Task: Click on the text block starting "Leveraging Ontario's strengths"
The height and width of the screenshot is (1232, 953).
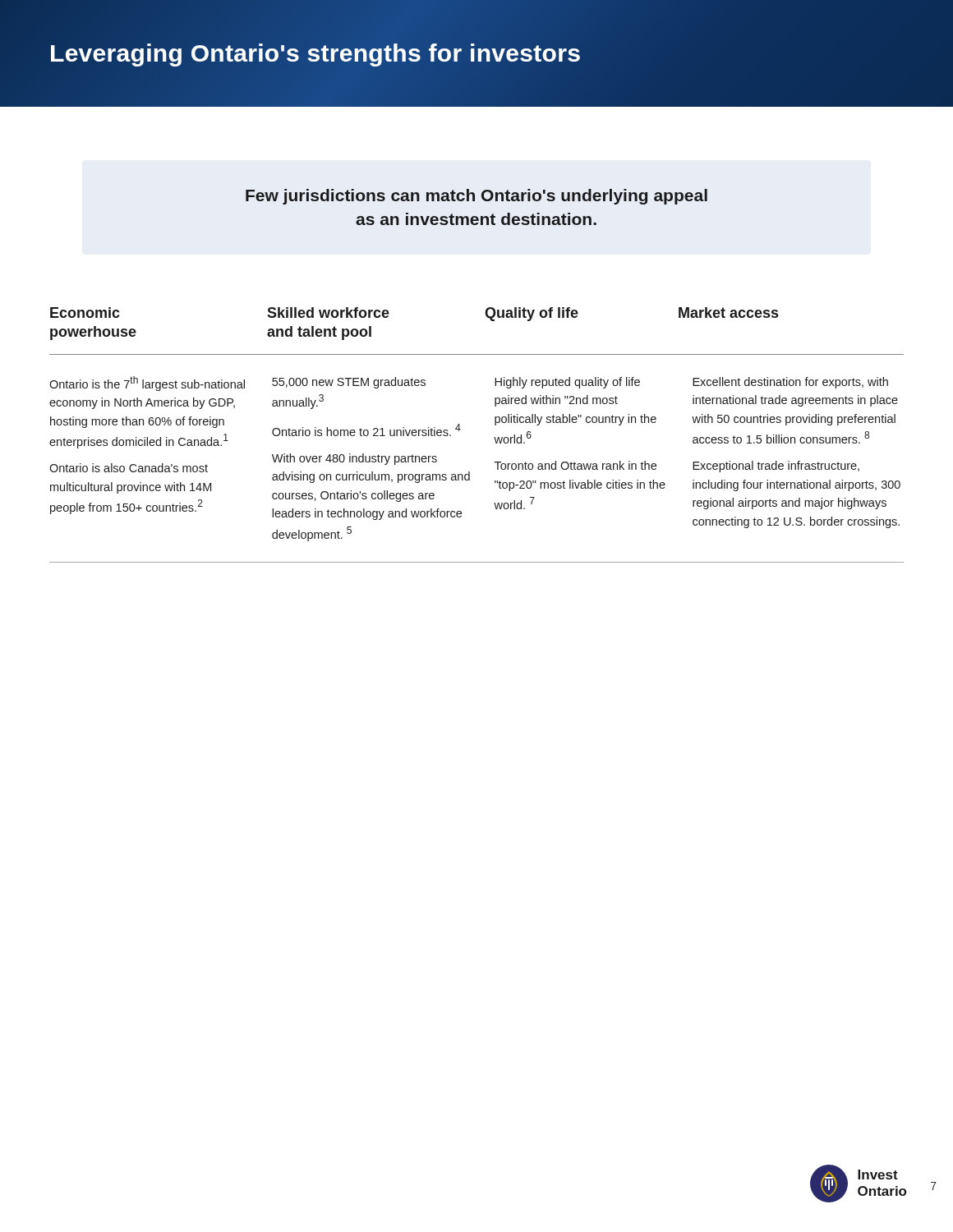Action: tap(315, 53)
